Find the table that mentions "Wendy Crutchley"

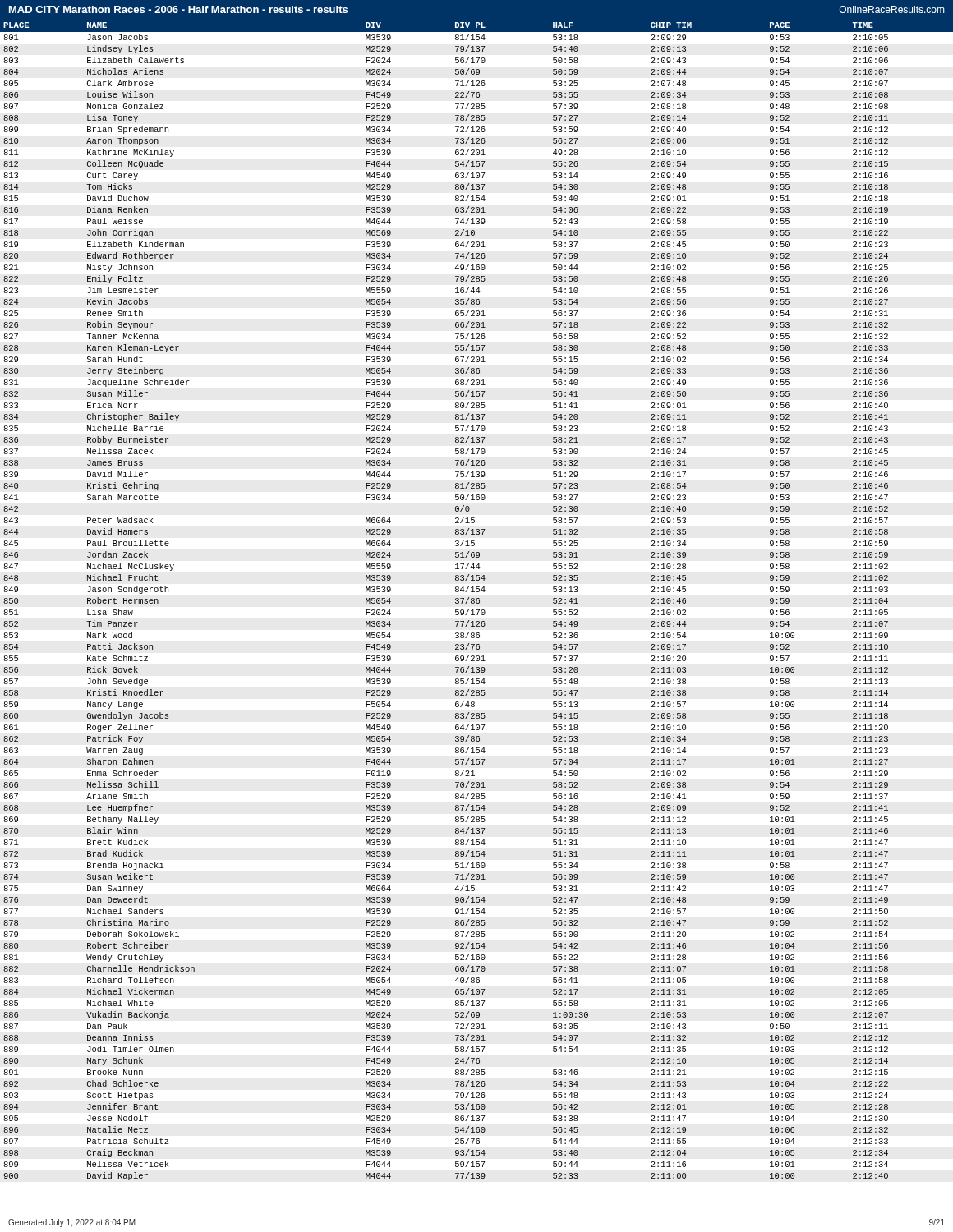click(x=476, y=600)
